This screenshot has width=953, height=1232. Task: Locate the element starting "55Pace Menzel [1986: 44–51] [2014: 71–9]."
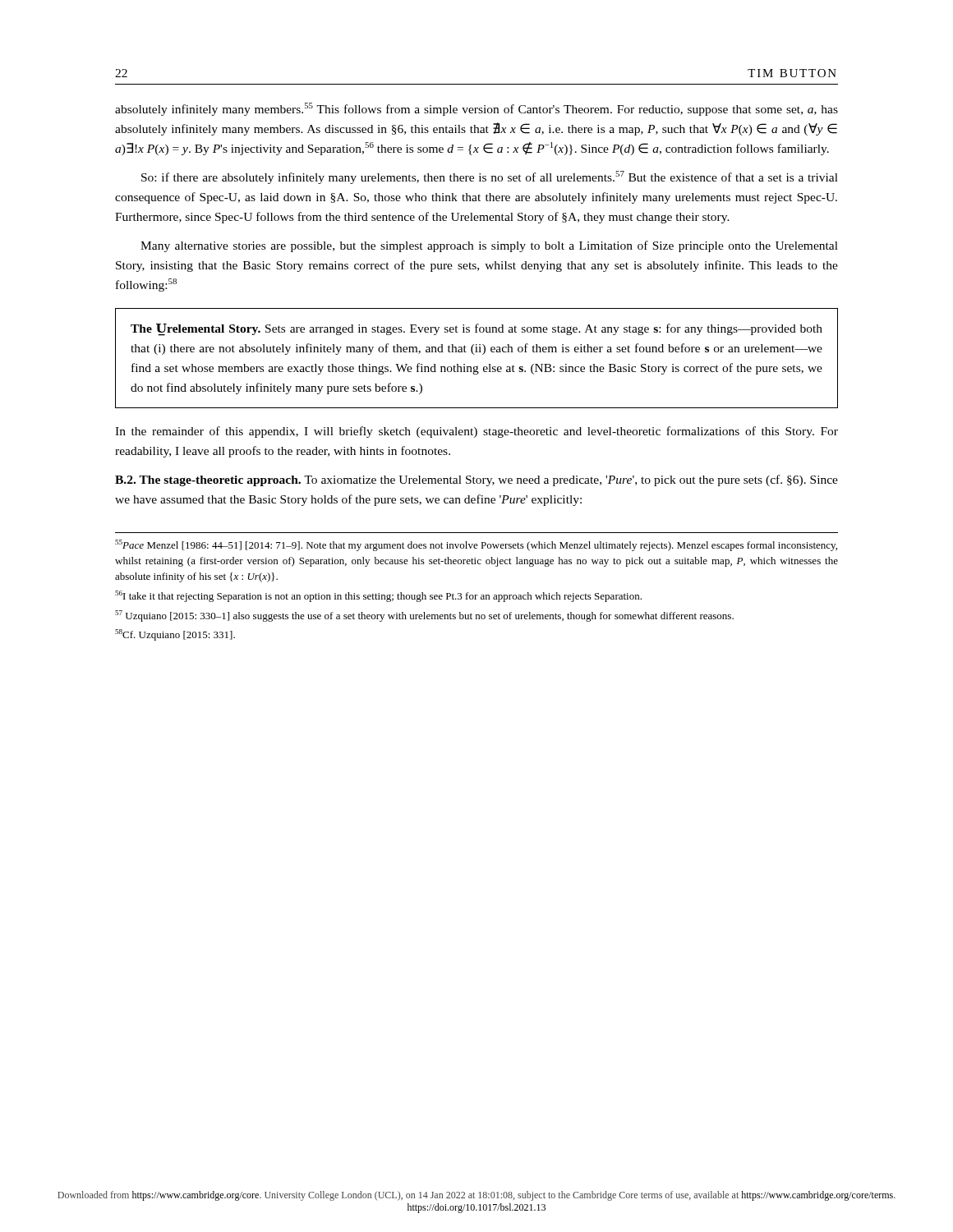[x=476, y=591]
